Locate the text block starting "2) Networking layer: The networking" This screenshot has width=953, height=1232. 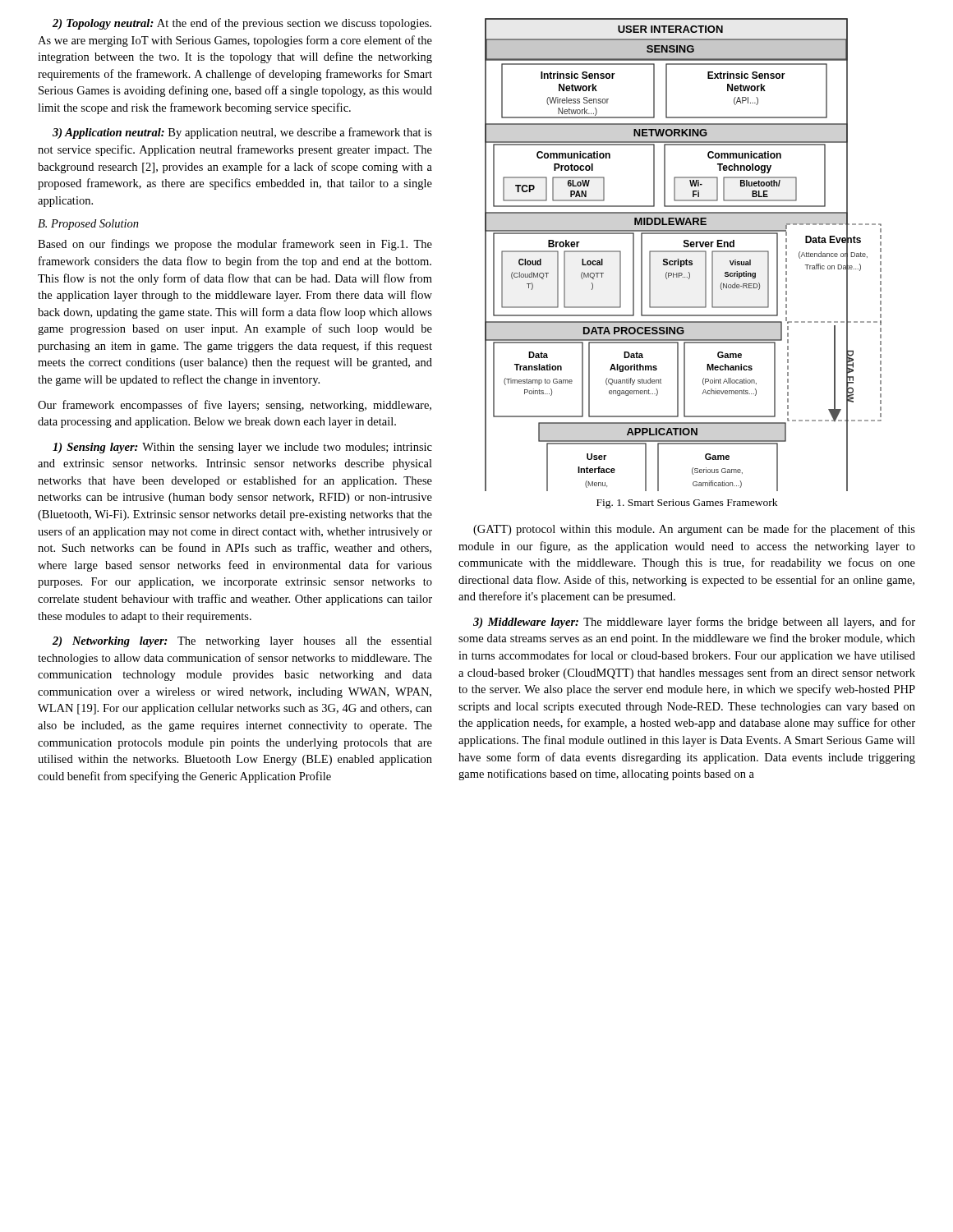pyautogui.click(x=235, y=709)
